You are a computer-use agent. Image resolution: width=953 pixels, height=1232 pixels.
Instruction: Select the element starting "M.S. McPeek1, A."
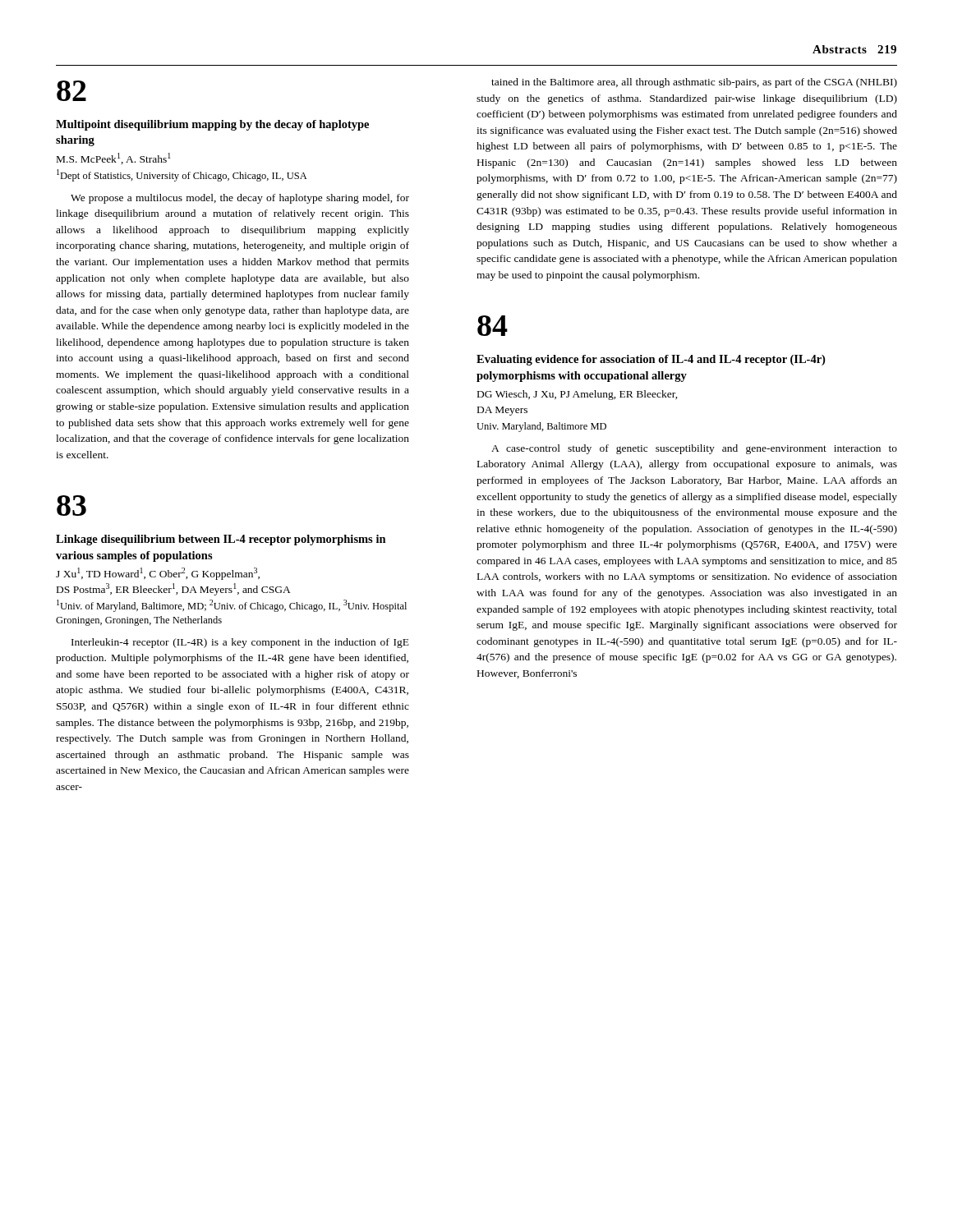(113, 158)
